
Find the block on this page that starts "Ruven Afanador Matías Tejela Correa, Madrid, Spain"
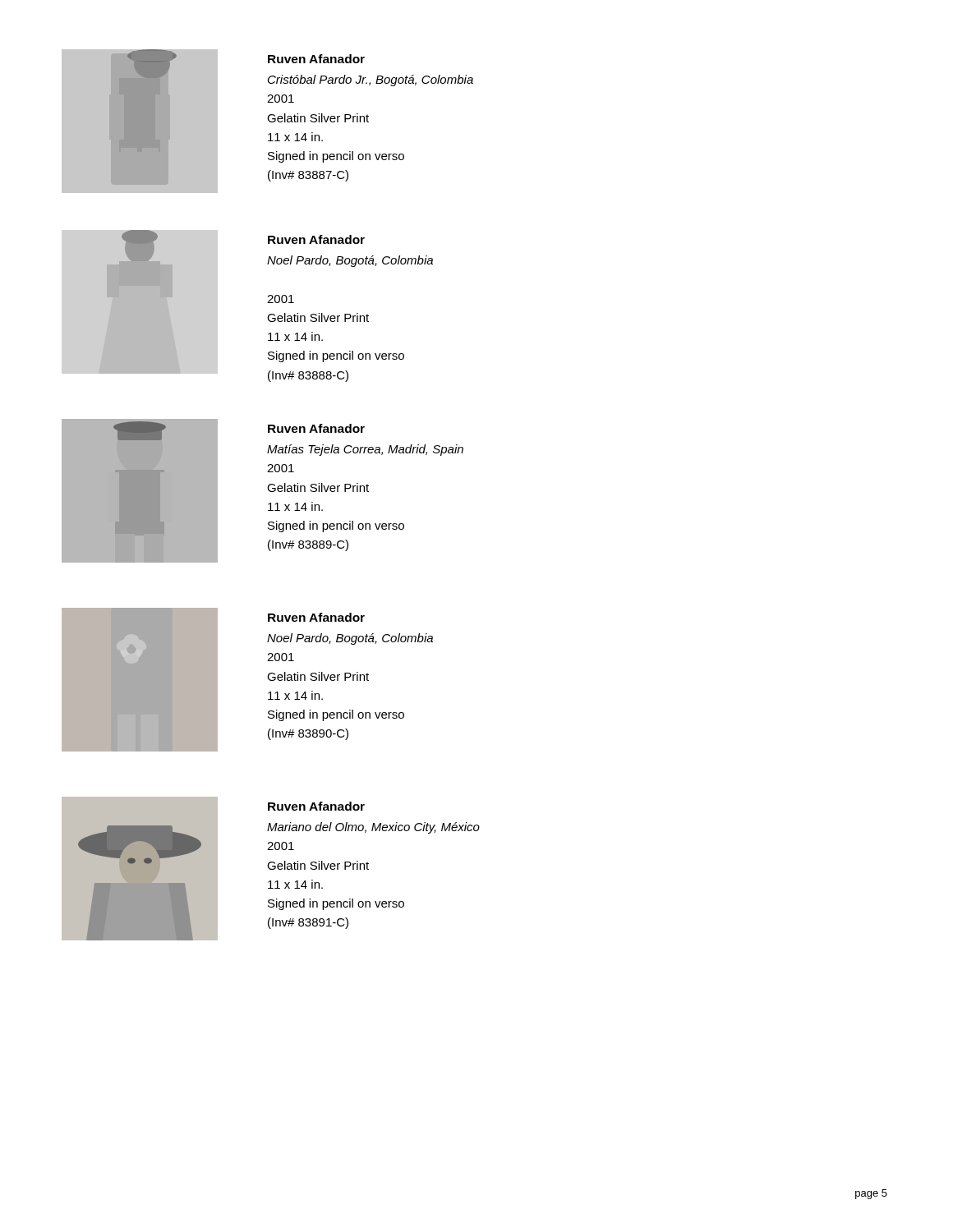tap(365, 486)
